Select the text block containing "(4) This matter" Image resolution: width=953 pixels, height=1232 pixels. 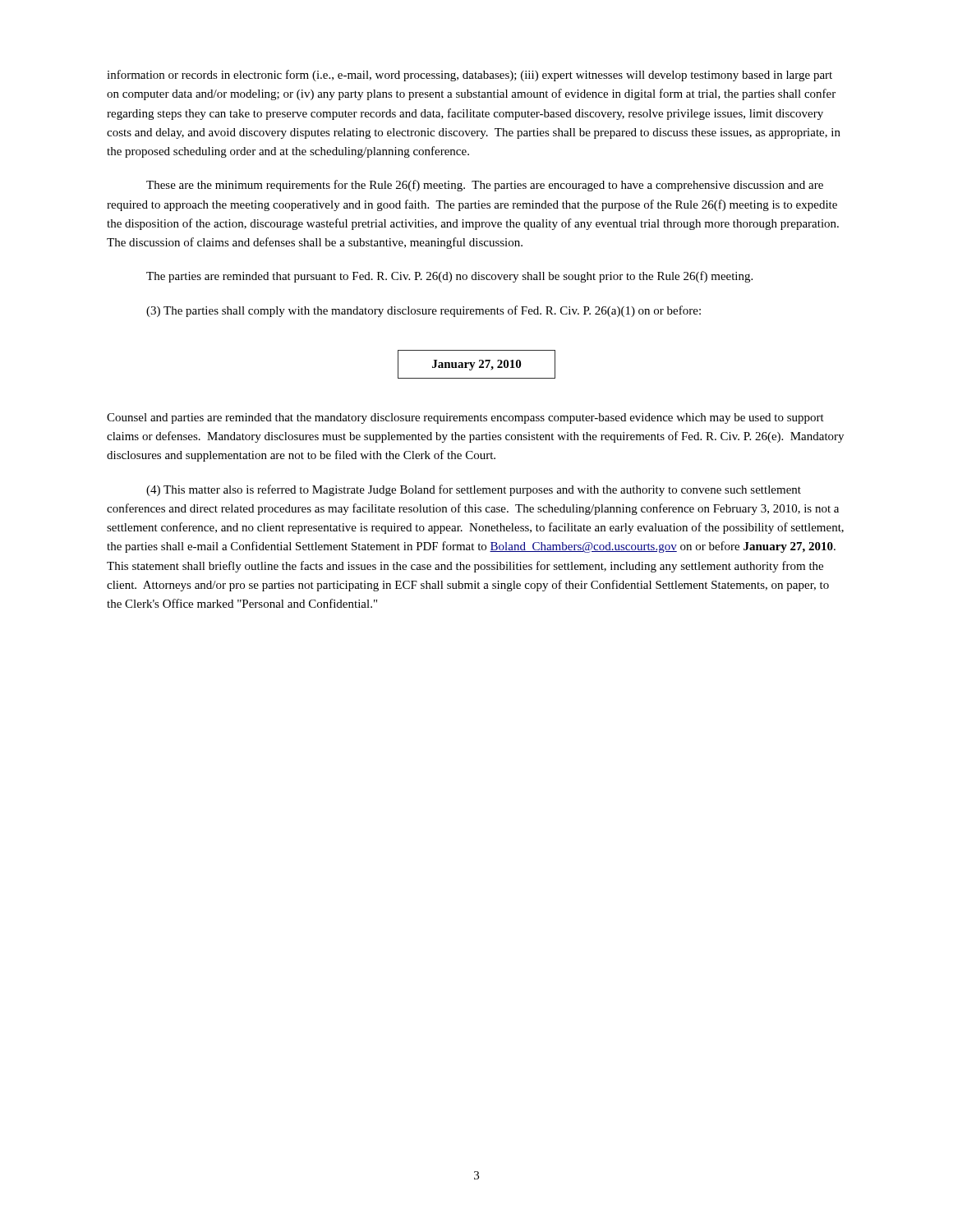(476, 546)
